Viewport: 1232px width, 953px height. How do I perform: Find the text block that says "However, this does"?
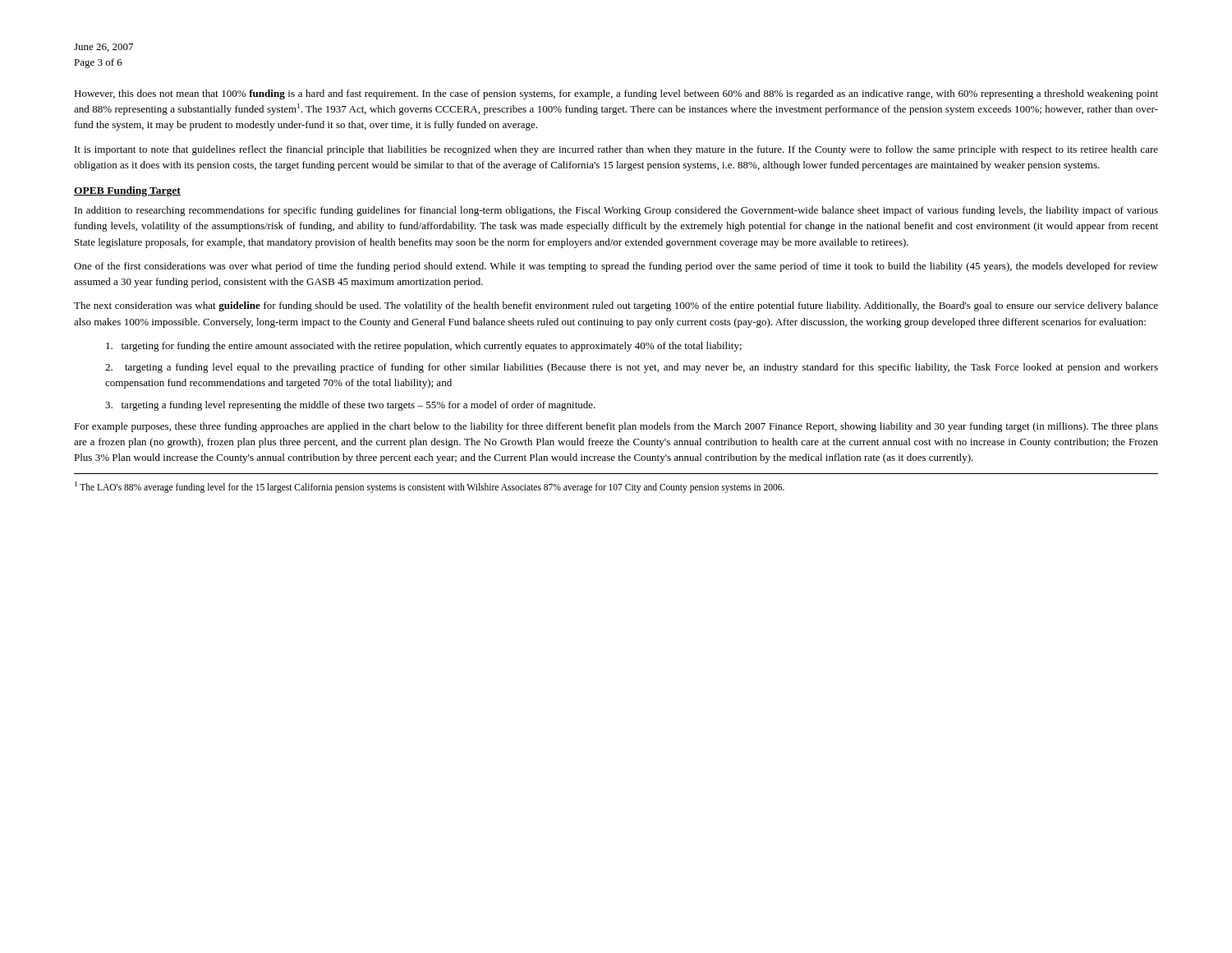click(616, 109)
